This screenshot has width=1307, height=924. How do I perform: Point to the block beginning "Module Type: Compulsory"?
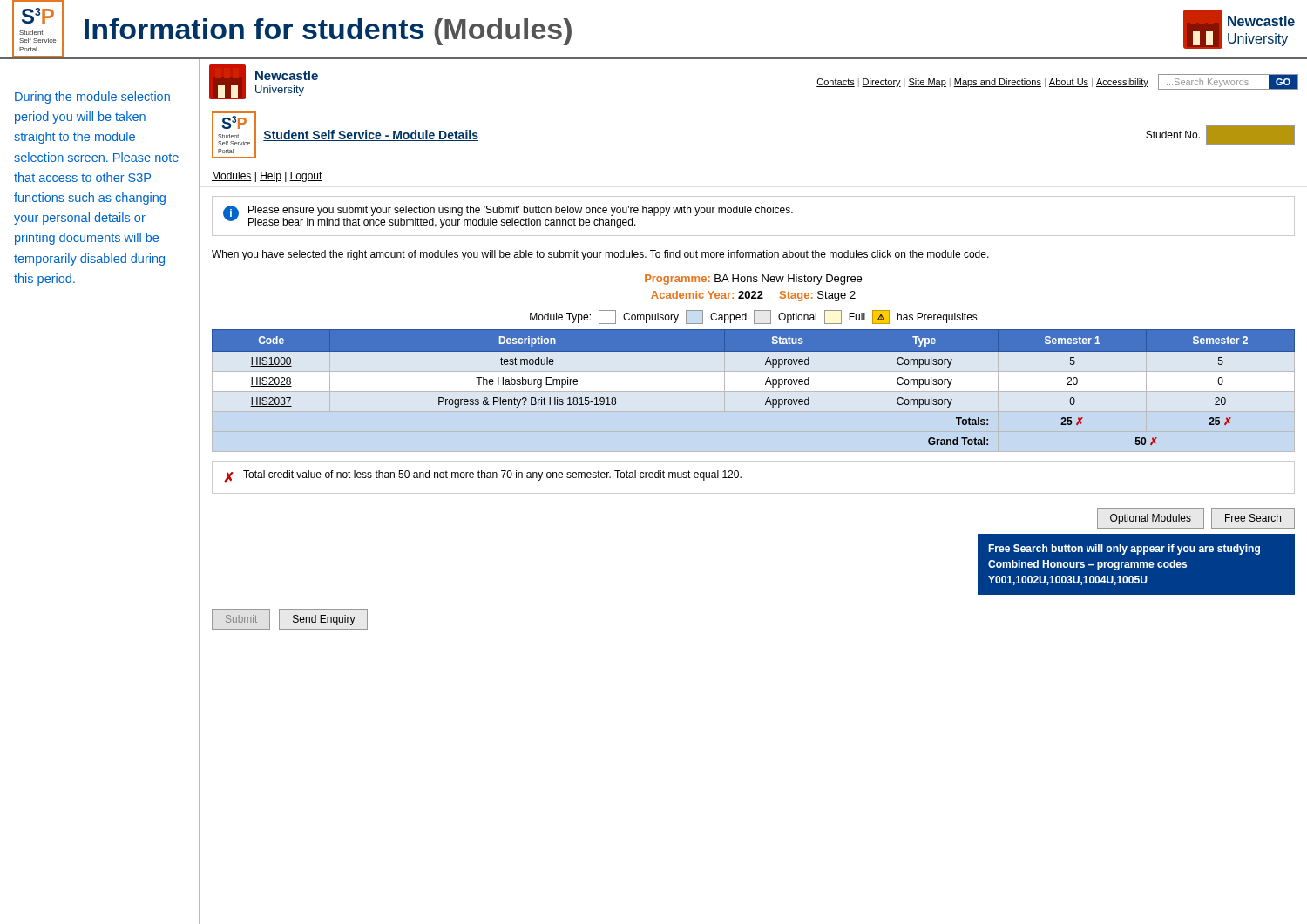click(x=753, y=317)
